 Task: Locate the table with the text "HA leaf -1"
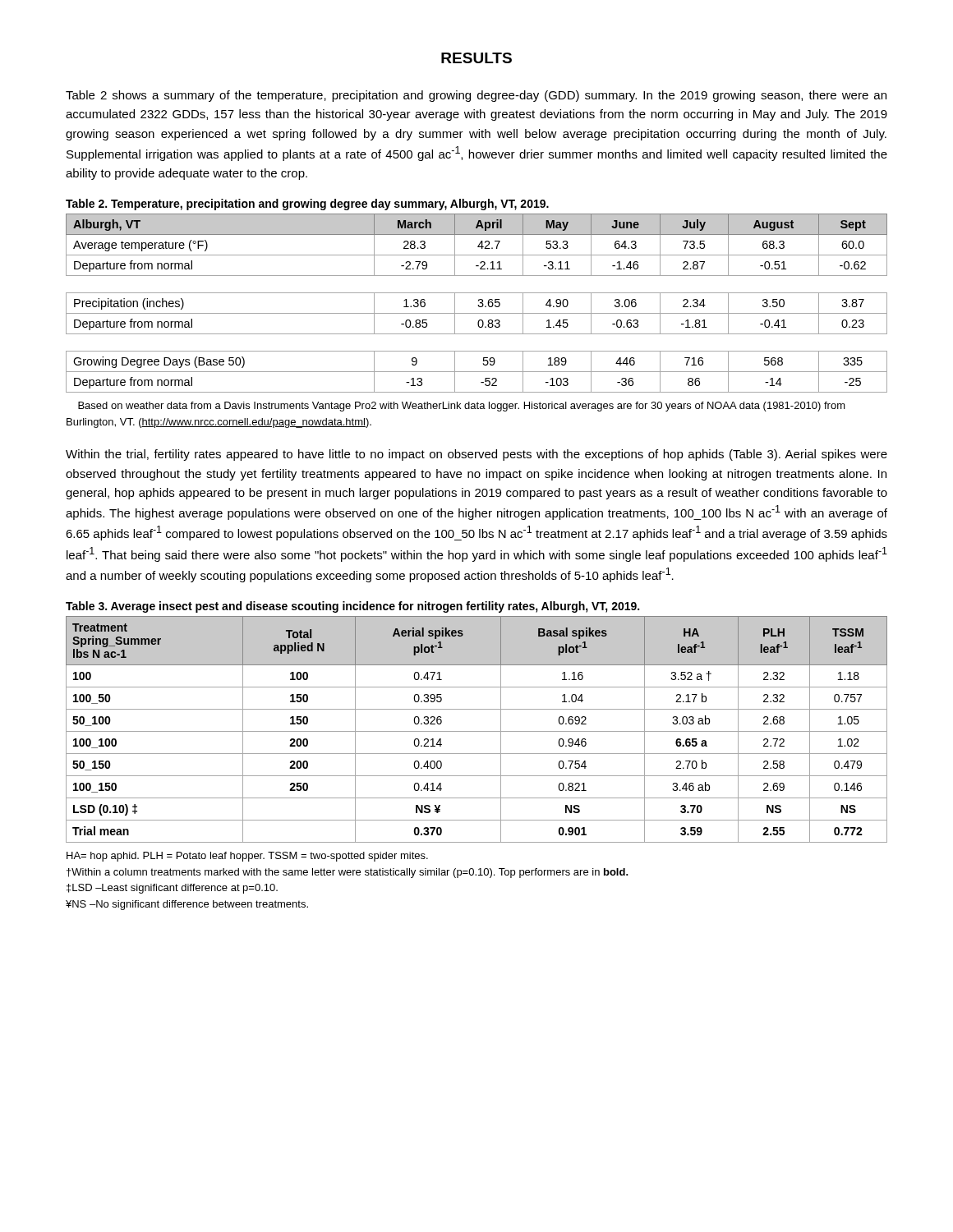[x=476, y=729]
